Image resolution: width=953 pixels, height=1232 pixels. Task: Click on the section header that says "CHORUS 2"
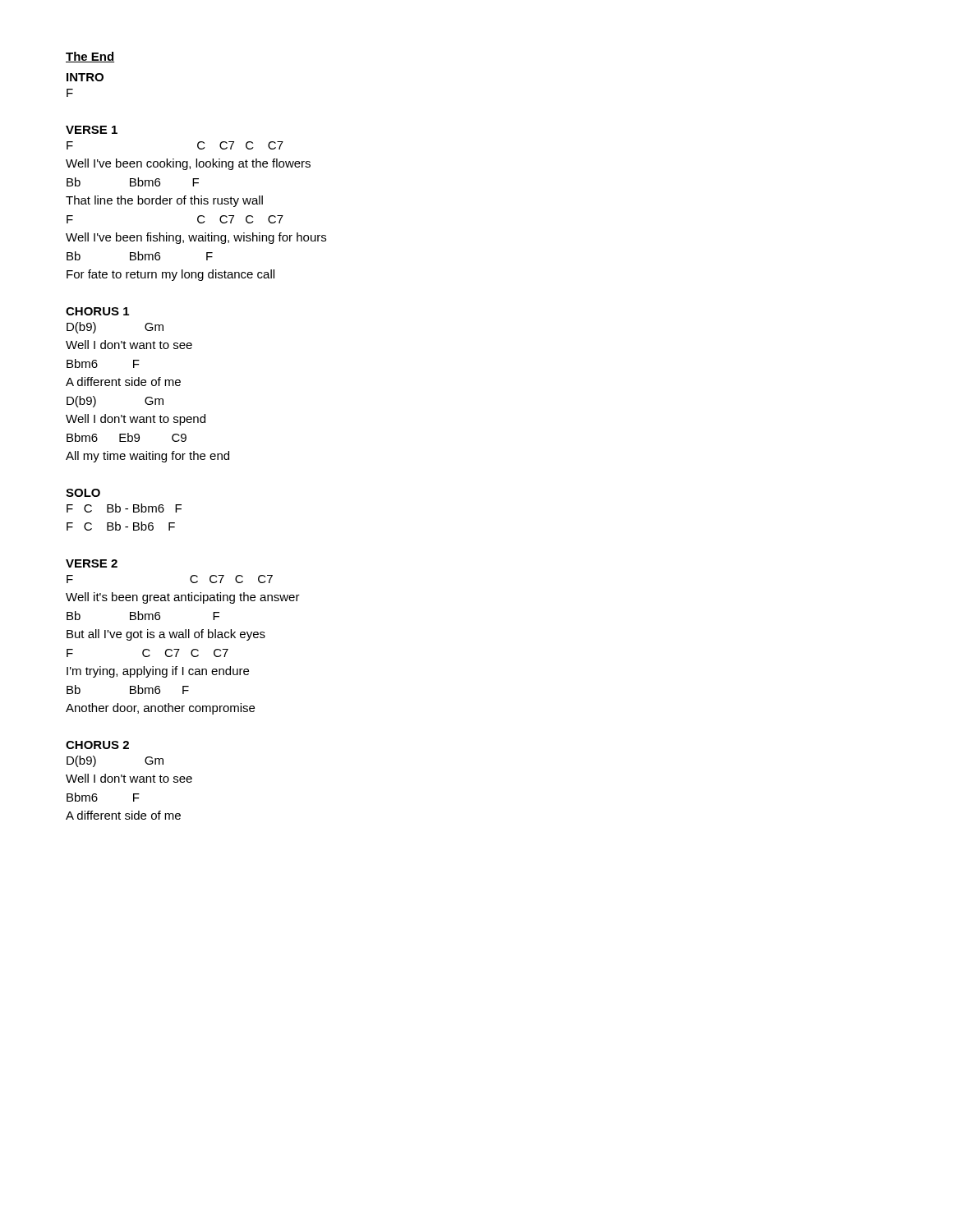98,744
